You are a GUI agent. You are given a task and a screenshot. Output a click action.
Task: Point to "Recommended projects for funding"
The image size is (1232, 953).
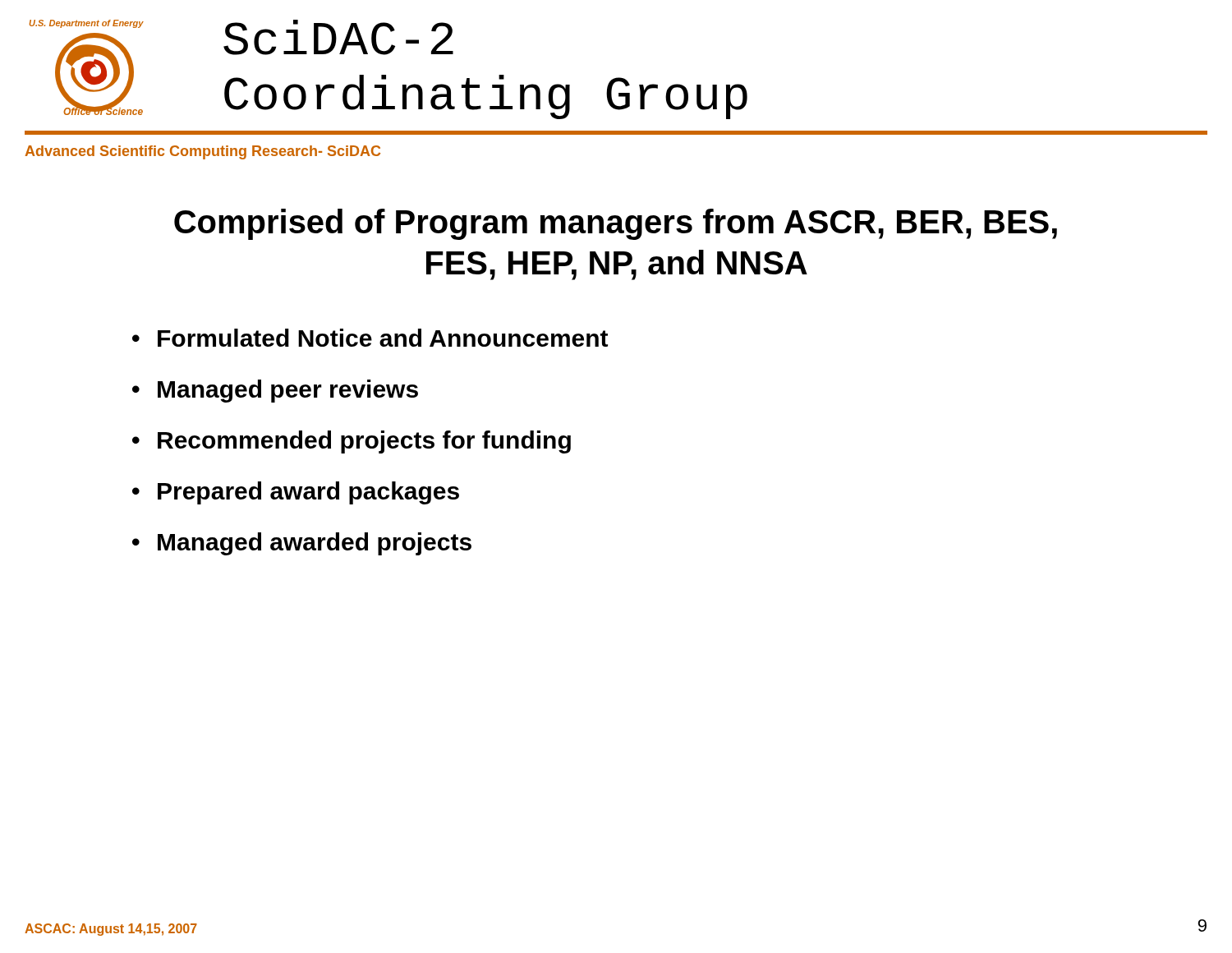[364, 440]
